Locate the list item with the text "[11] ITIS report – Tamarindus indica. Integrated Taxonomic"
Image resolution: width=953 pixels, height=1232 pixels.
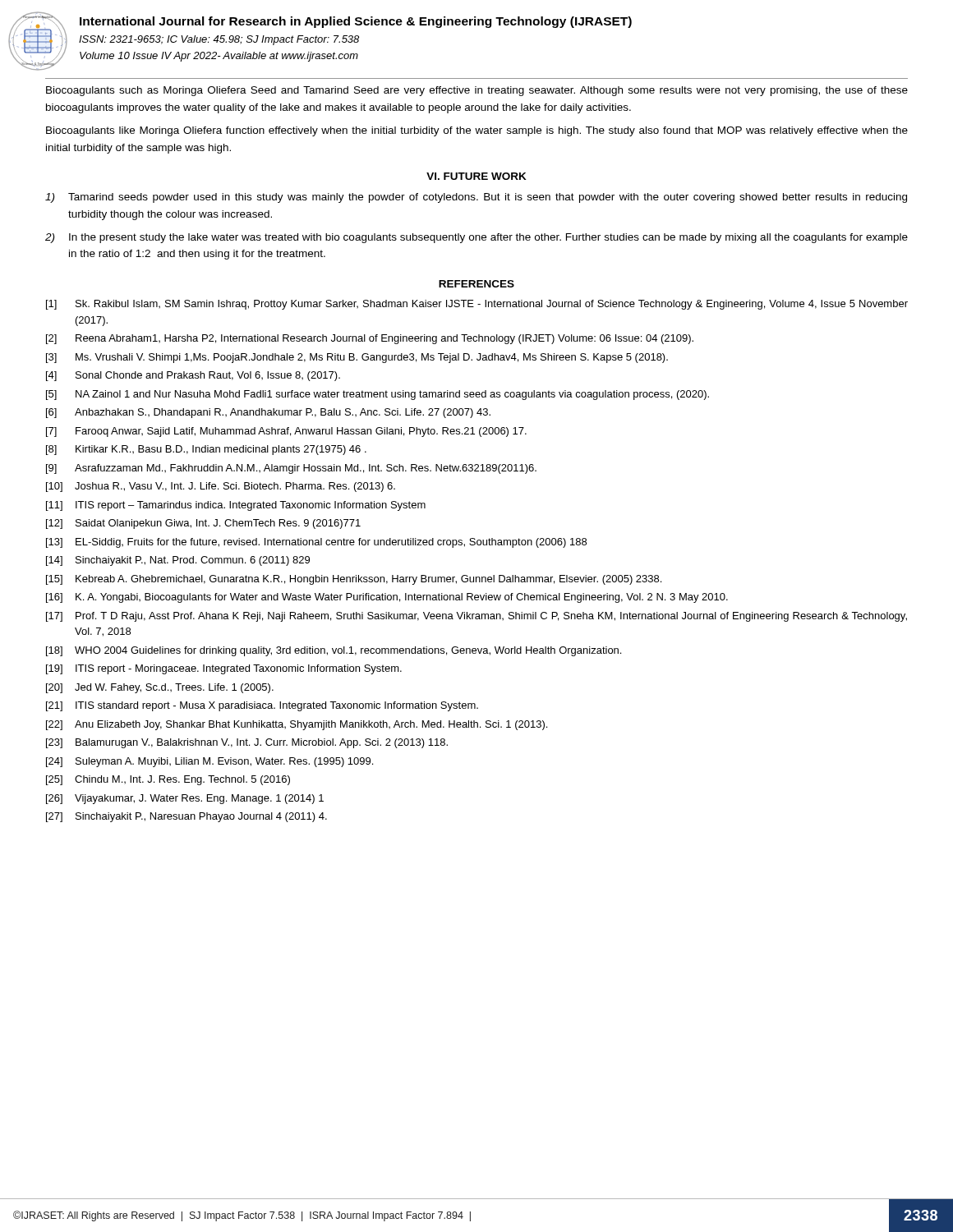236,506
